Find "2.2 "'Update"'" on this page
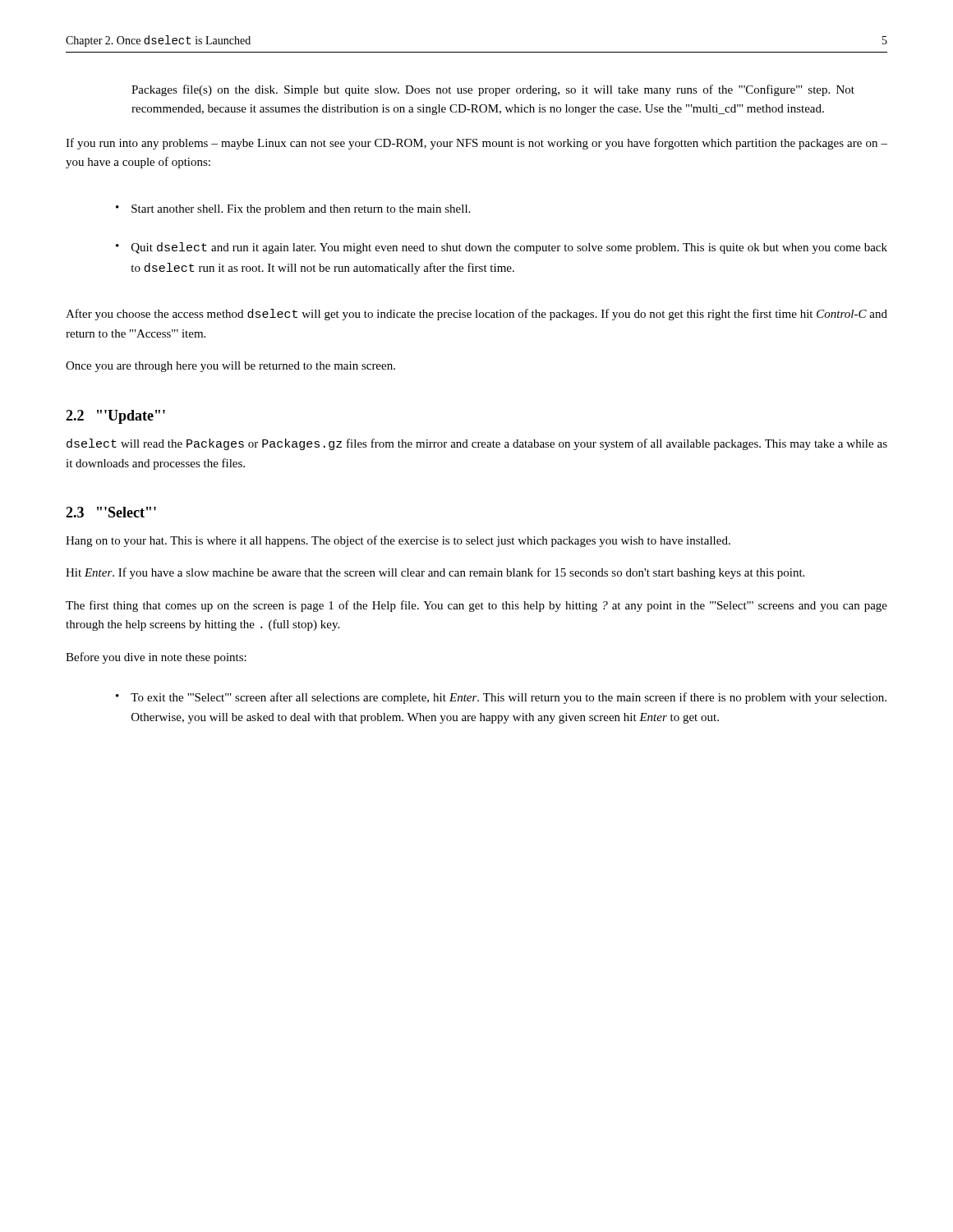The height and width of the screenshot is (1232, 953). click(116, 415)
